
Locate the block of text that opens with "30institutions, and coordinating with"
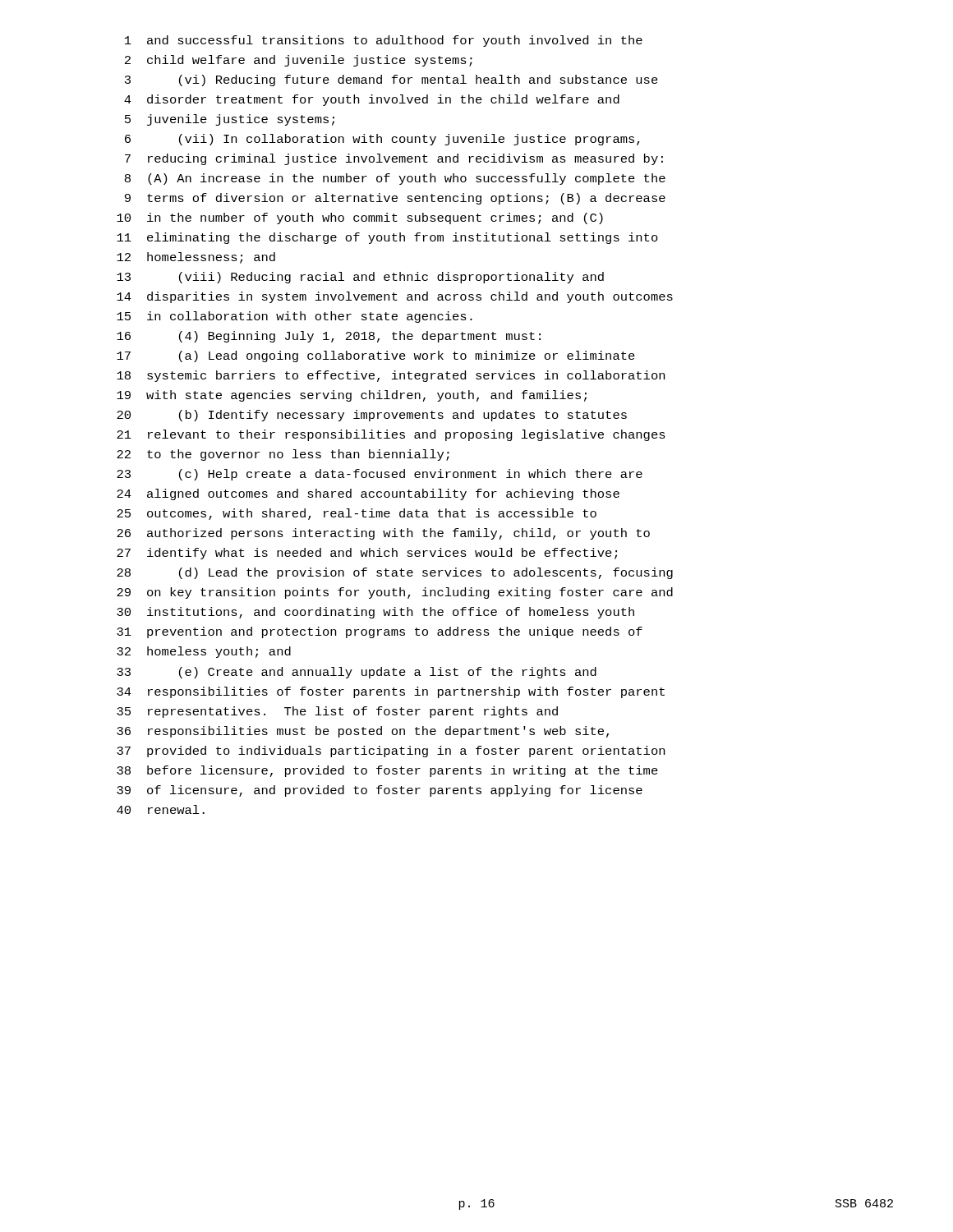click(x=491, y=613)
